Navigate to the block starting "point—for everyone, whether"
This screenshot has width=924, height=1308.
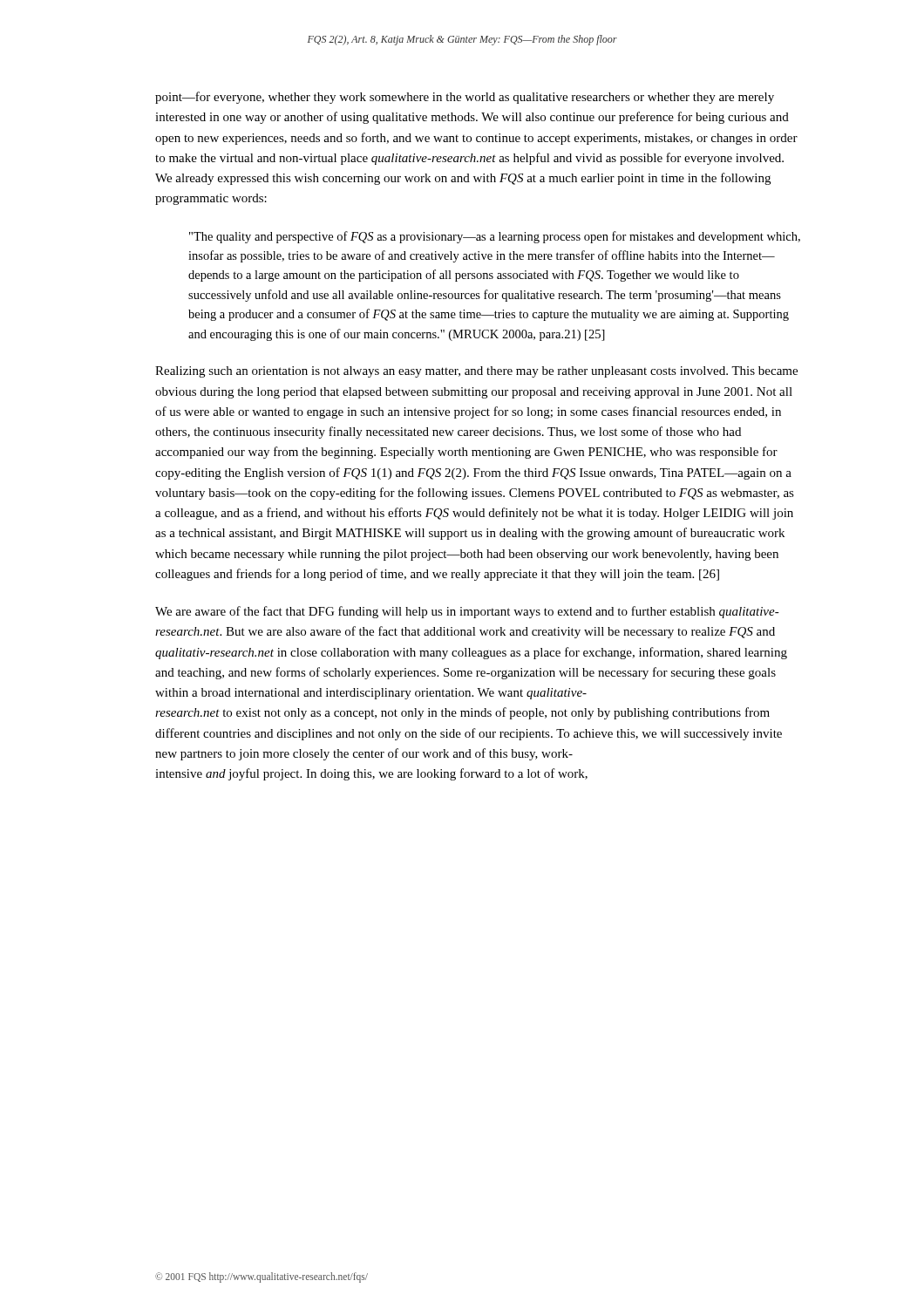(476, 147)
